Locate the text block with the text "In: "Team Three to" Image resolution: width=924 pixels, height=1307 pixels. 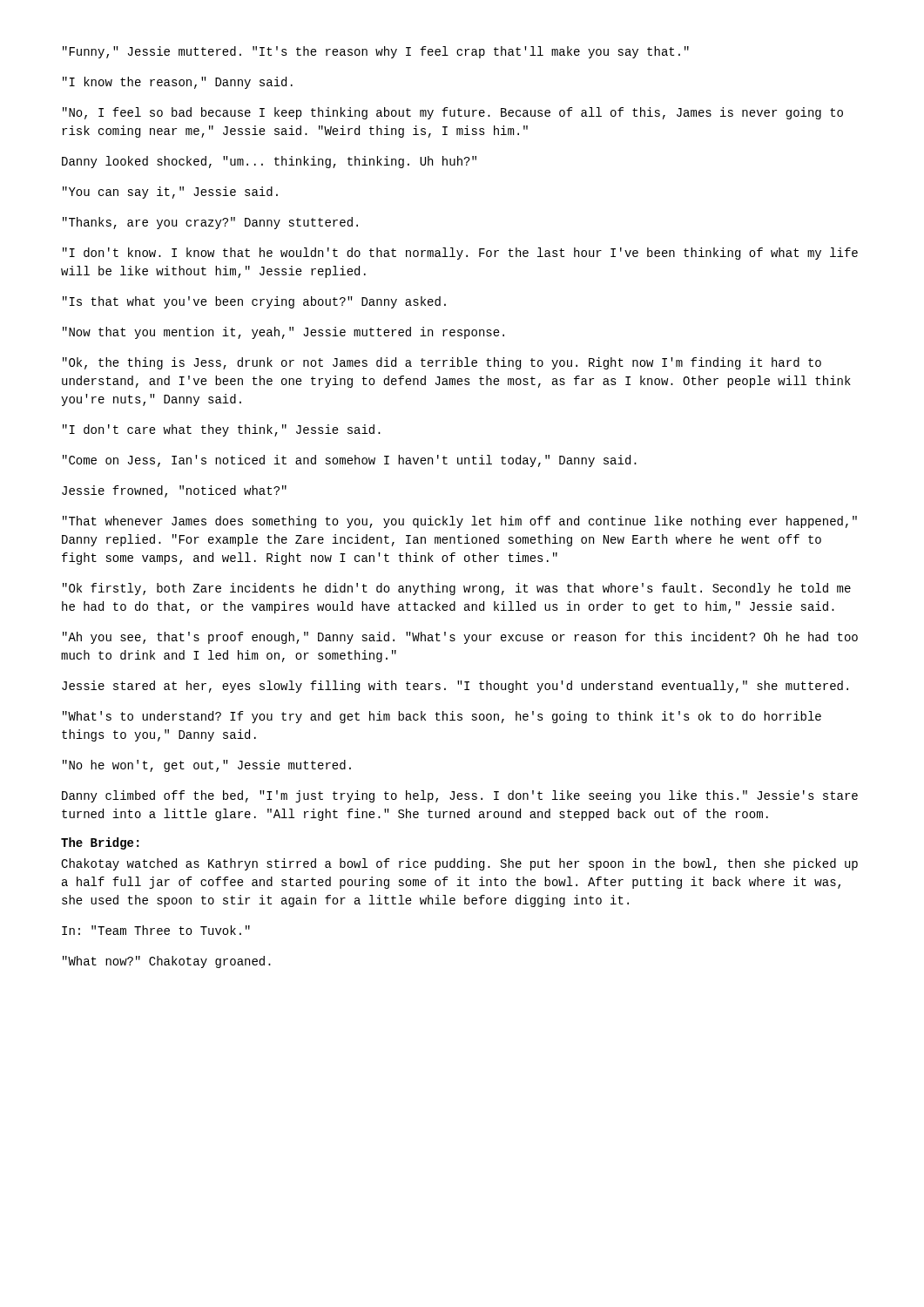pos(156,931)
